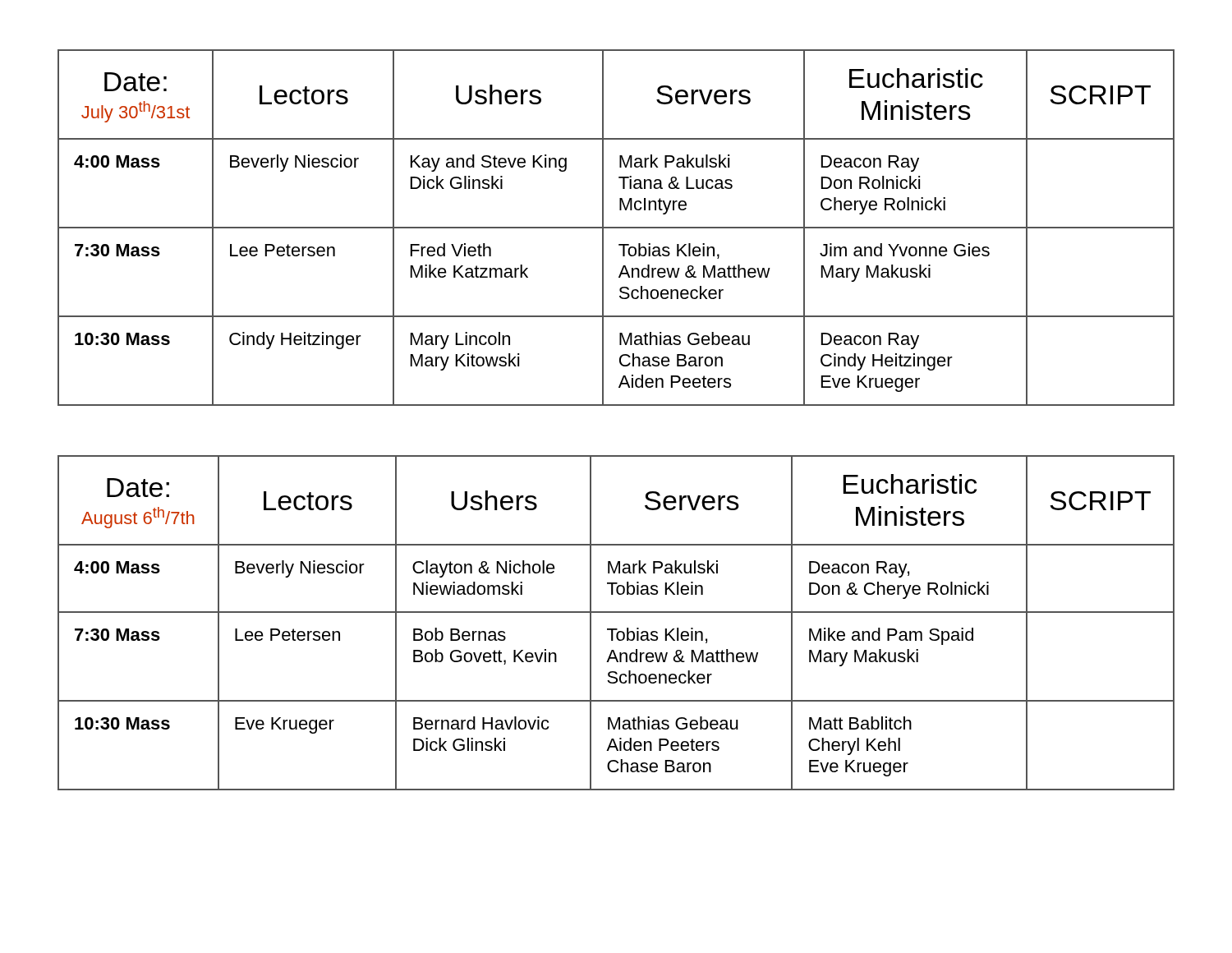Viewport: 1232px width, 953px height.
Task: Locate the table with the text "Jim and Yvonne"
Action: [616, 228]
